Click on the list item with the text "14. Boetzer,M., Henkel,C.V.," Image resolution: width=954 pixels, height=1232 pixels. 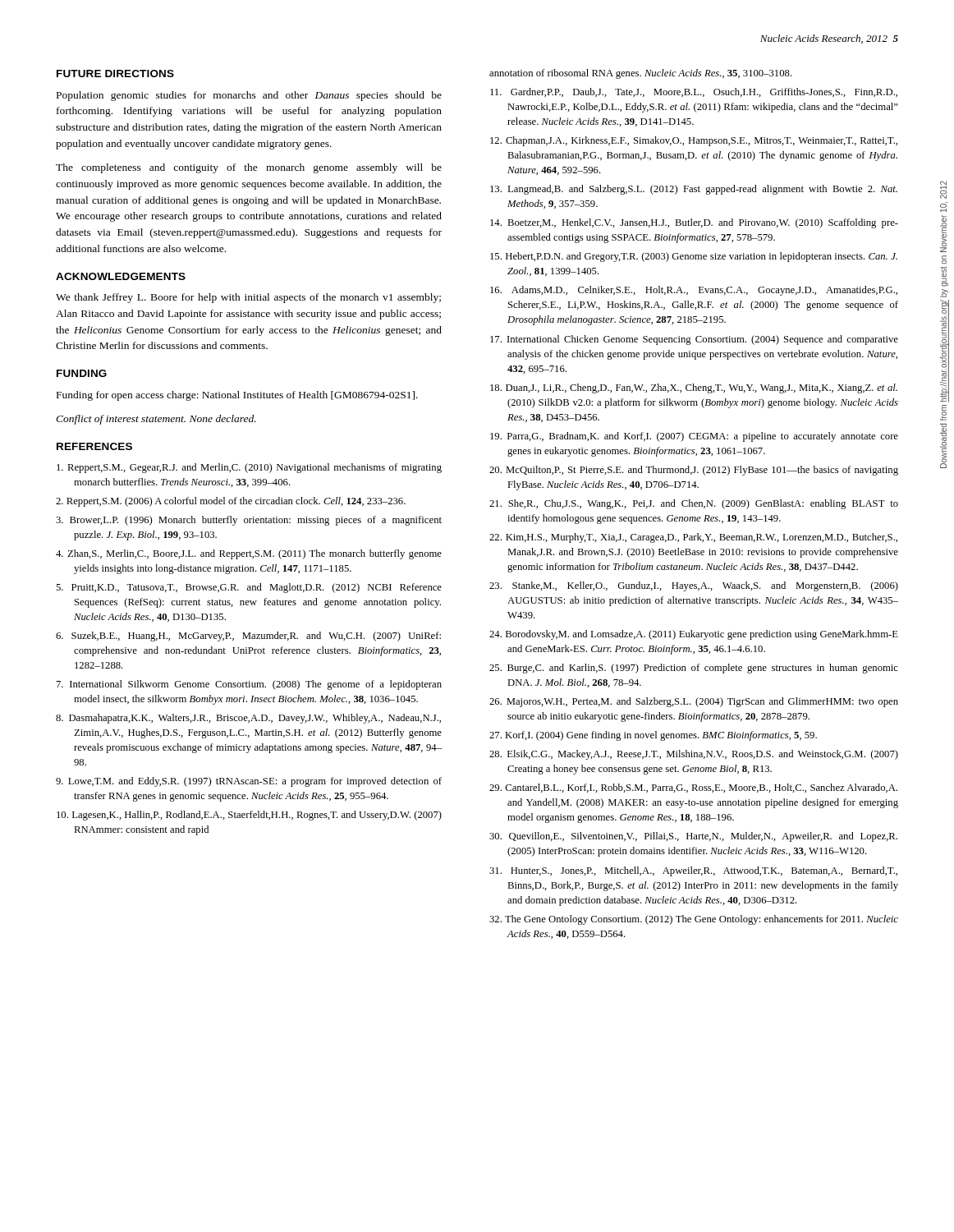[694, 230]
